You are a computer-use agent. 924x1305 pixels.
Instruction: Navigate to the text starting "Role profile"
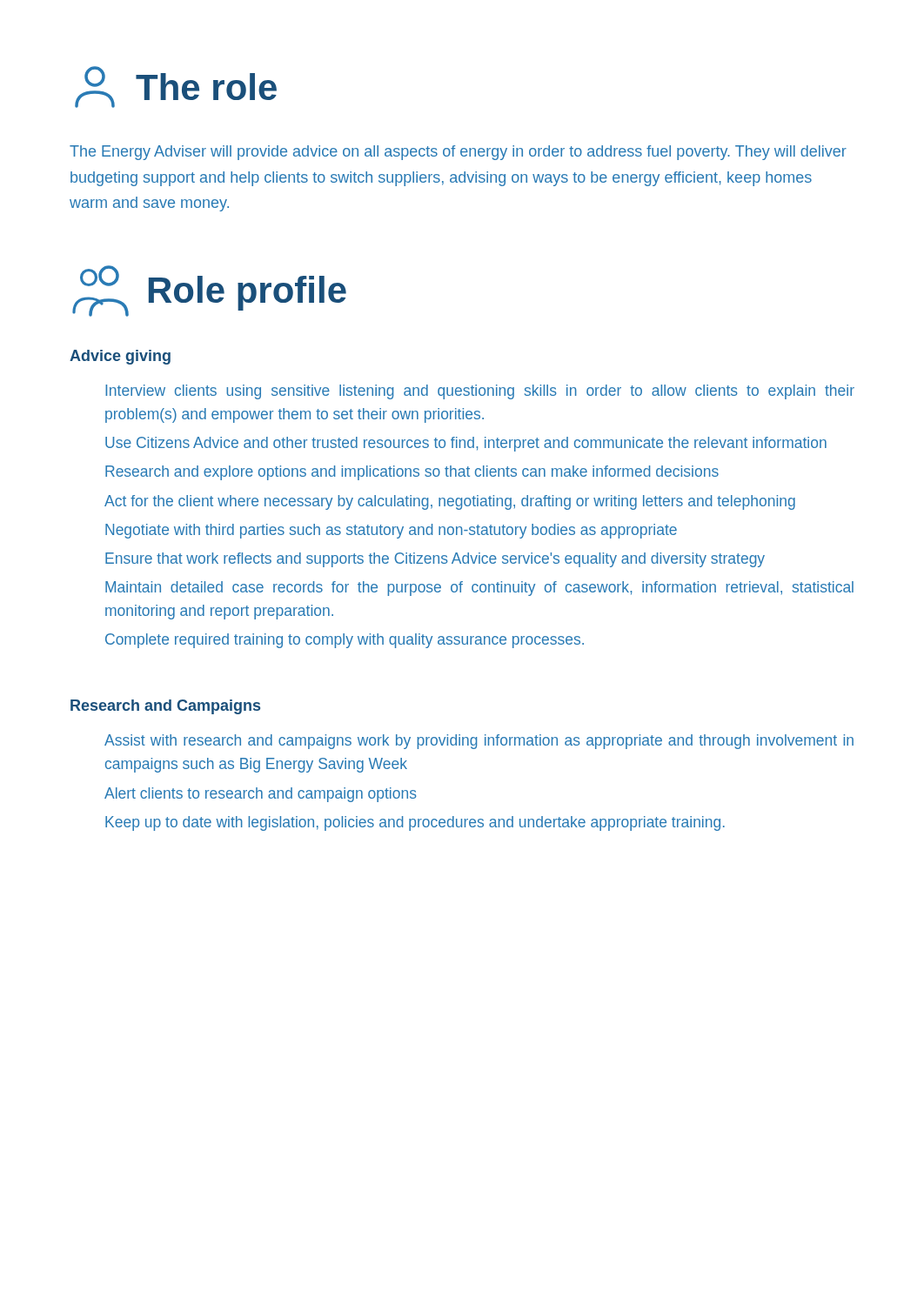[x=208, y=291]
